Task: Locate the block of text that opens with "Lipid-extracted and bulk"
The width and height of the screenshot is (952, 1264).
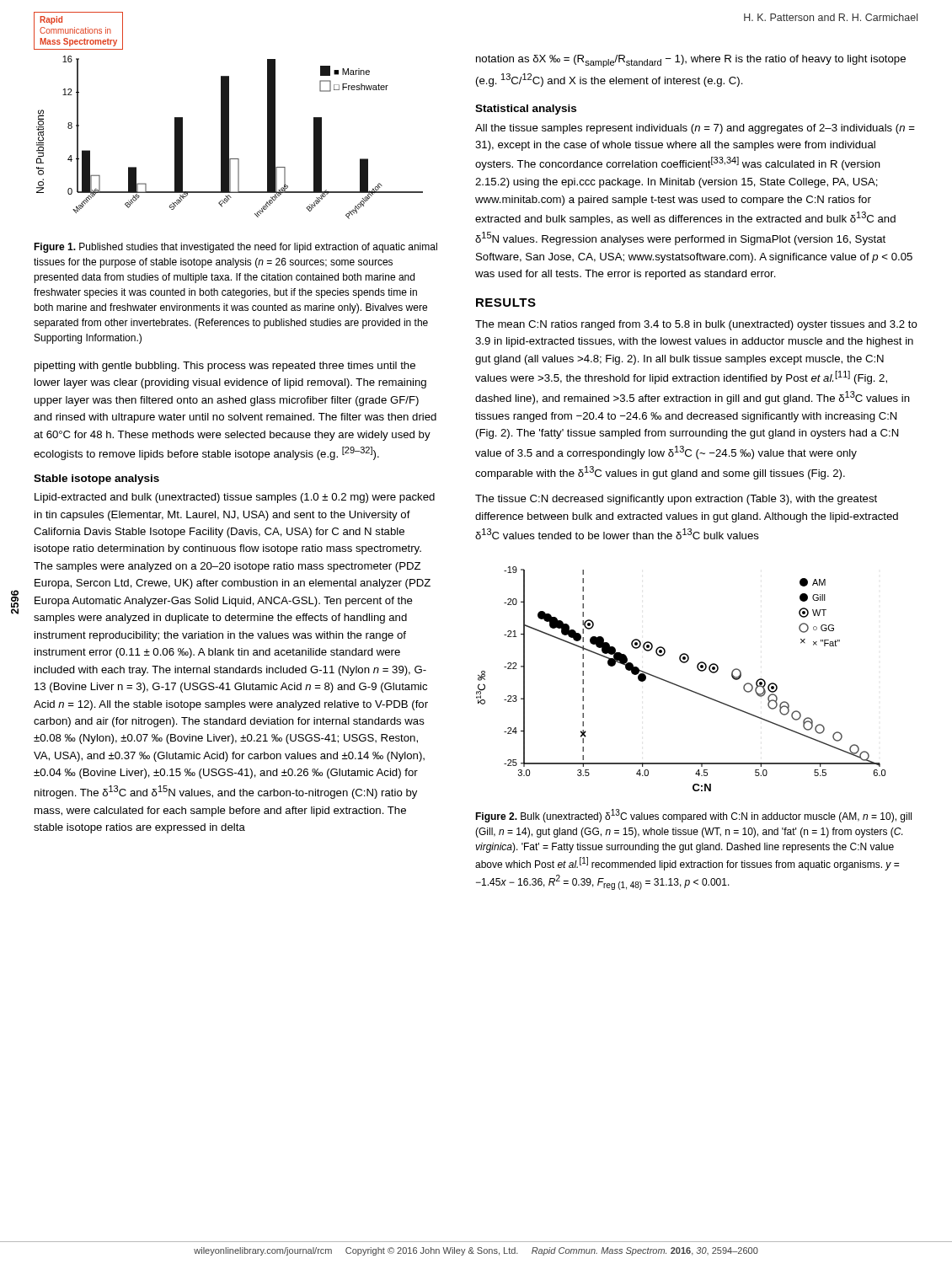Action: (234, 662)
